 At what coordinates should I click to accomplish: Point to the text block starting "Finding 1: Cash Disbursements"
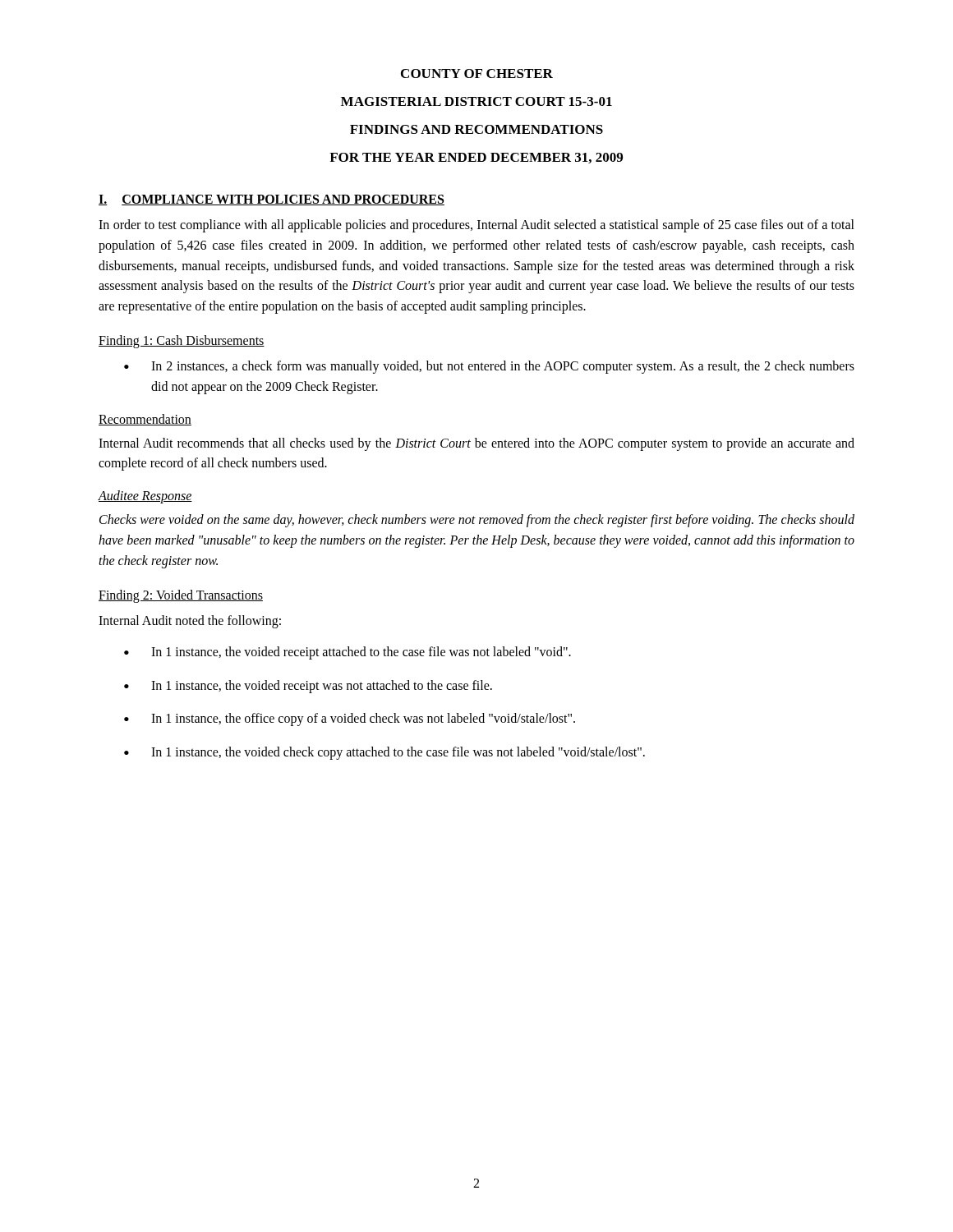pos(181,340)
